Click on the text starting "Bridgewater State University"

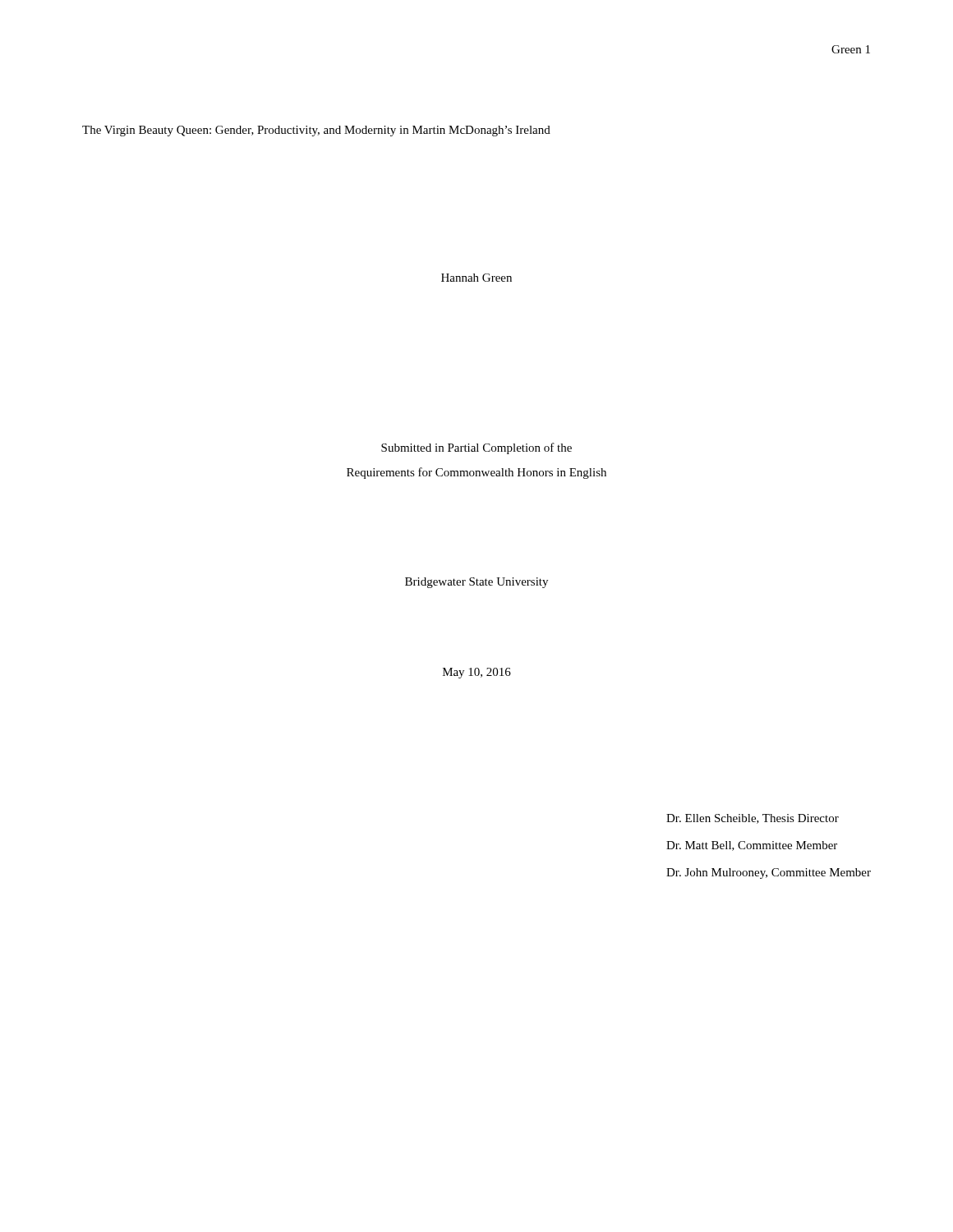point(476,582)
